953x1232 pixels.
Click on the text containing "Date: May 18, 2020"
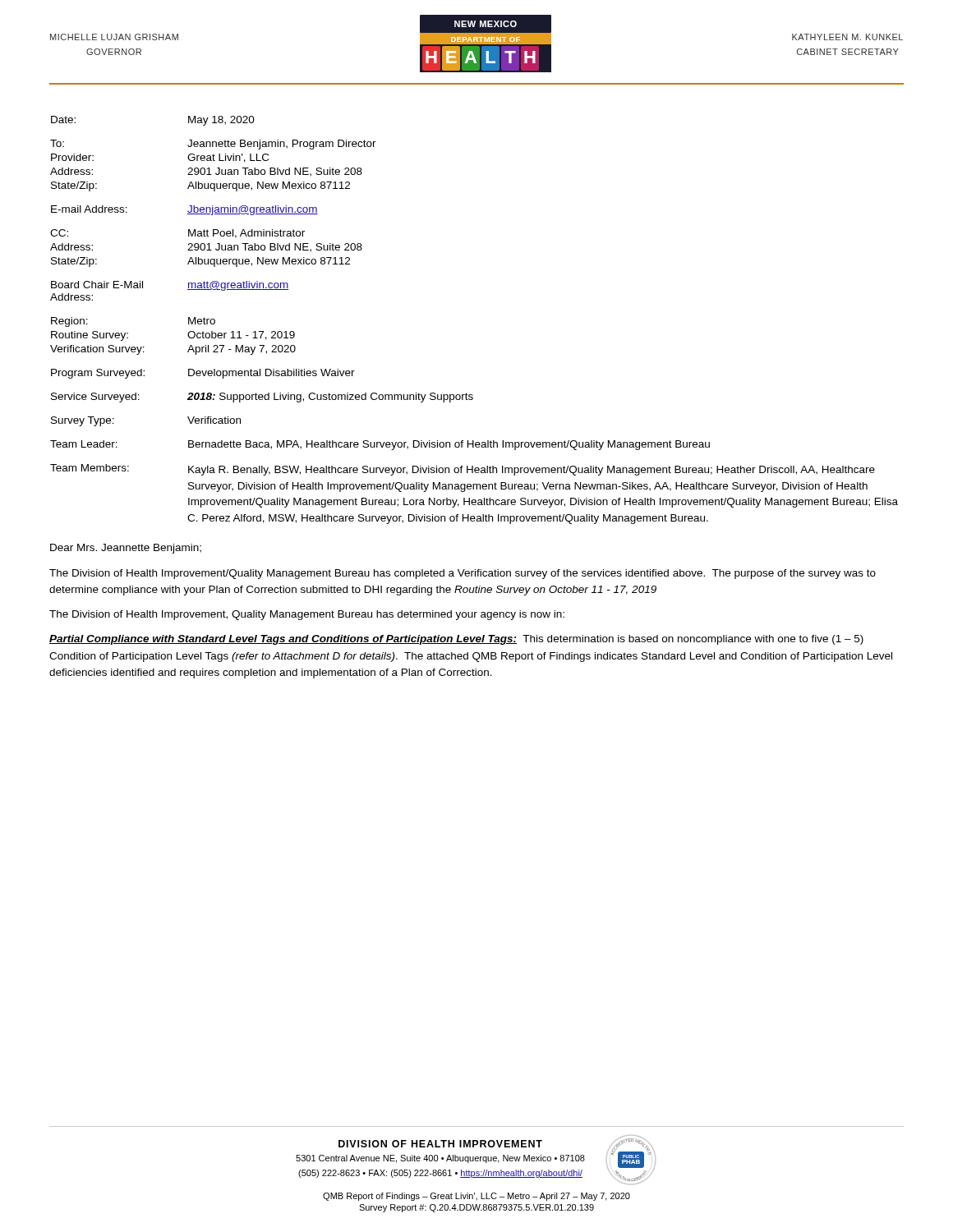pyautogui.click(x=65, y=120)
